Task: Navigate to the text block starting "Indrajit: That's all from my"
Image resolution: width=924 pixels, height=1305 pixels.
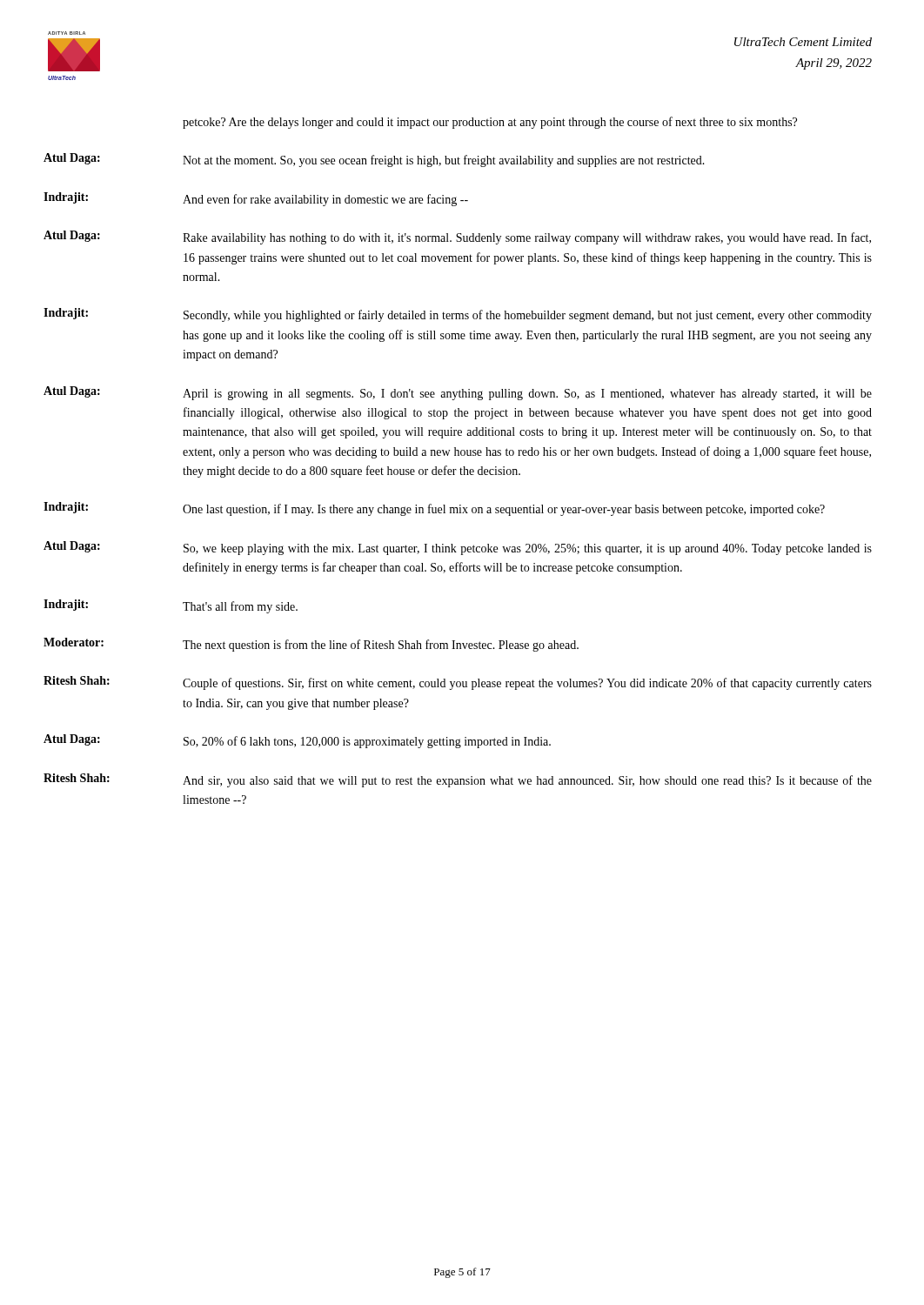Action: coord(67,607)
